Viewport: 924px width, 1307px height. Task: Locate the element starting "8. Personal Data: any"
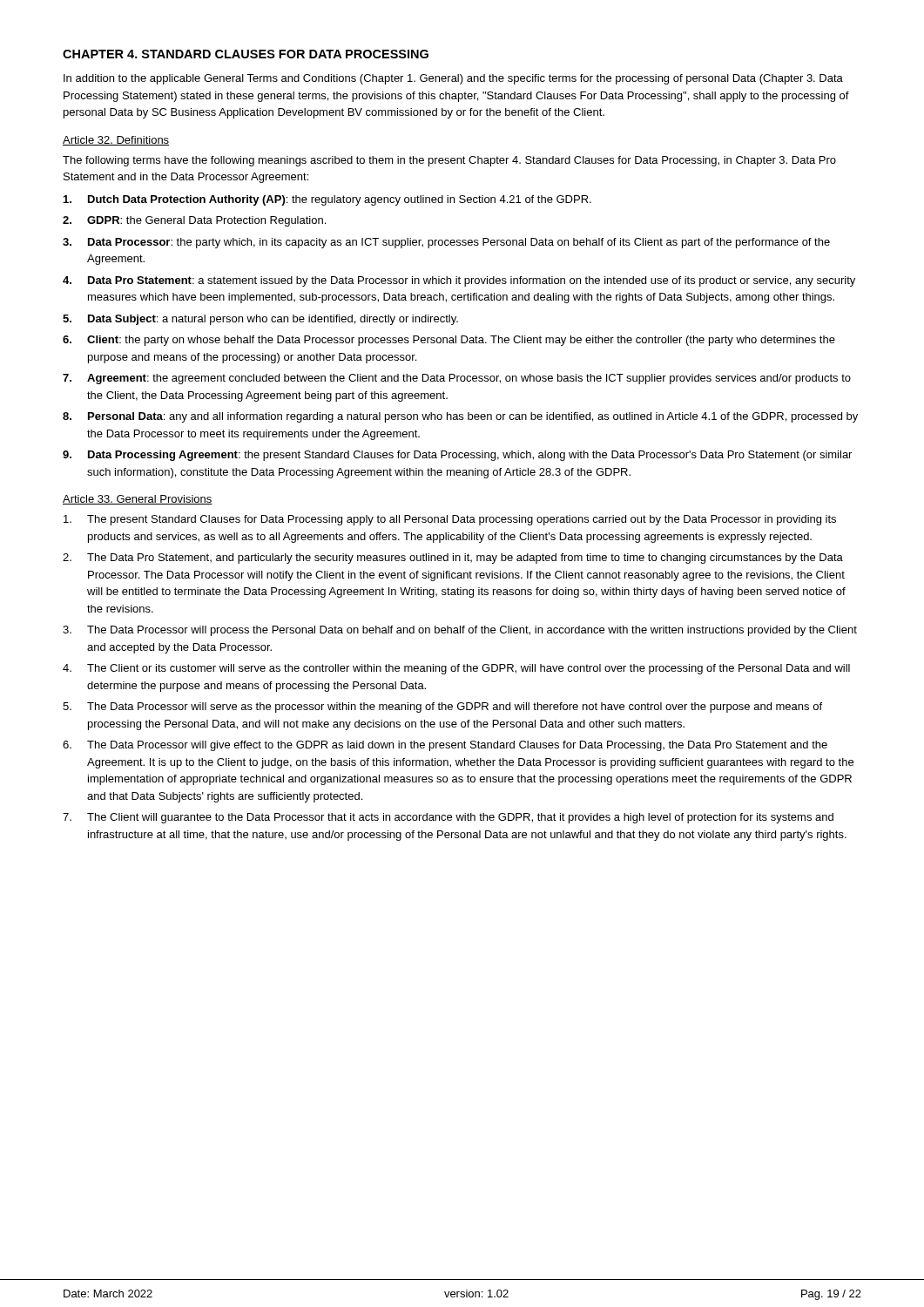pos(462,425)
